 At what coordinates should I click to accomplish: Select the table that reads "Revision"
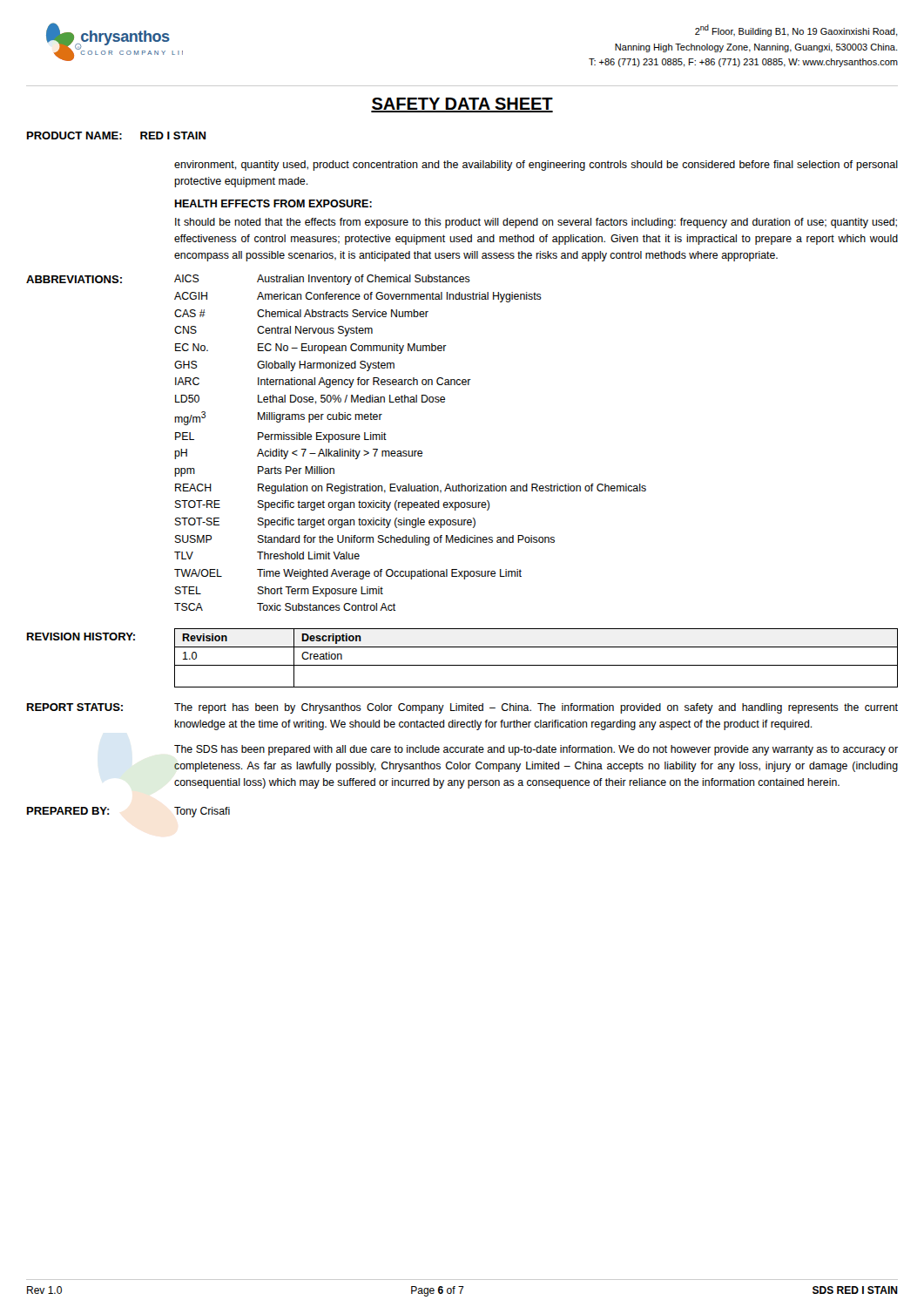(x=536, y=658)
